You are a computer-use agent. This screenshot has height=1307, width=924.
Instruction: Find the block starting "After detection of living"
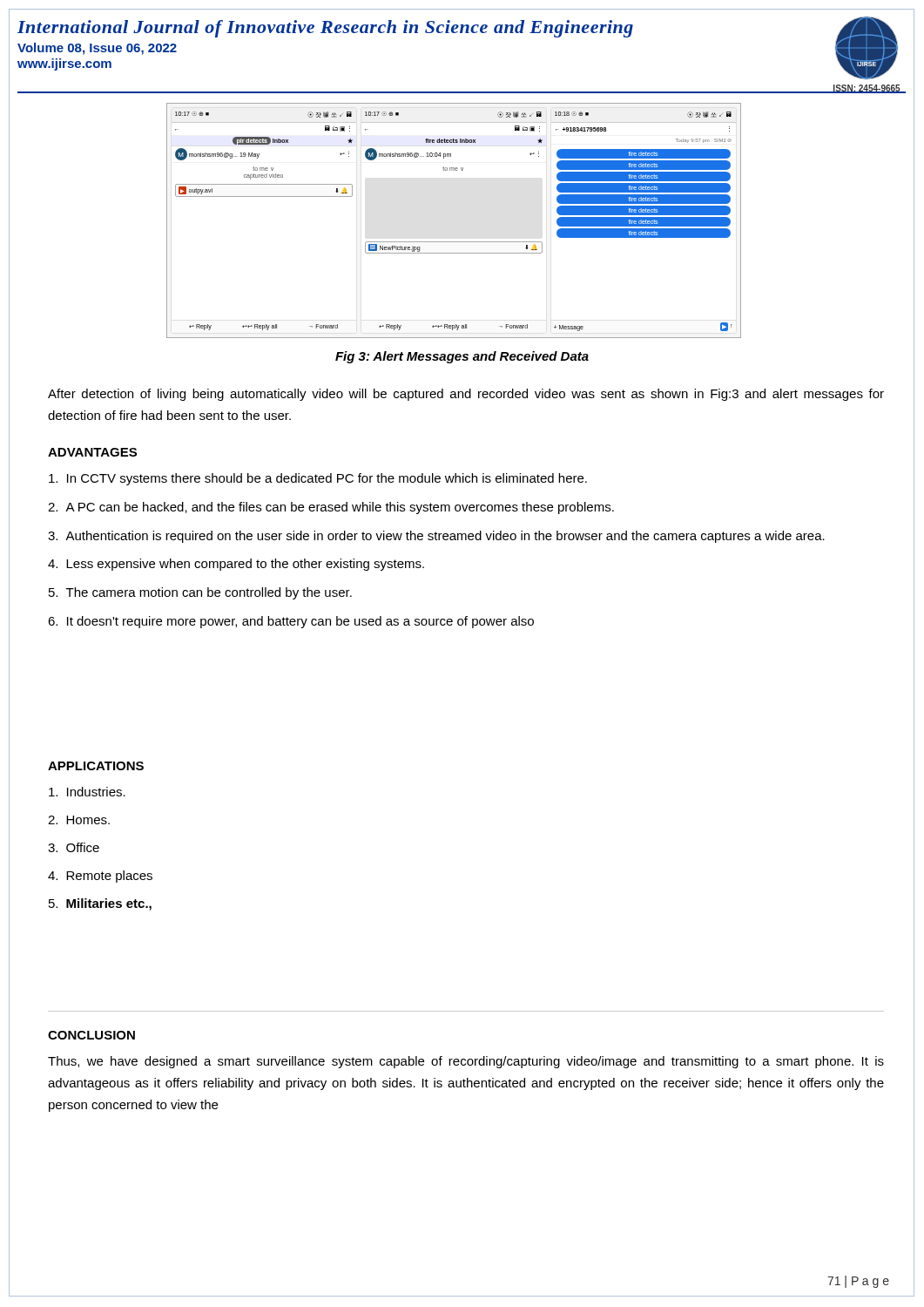(466, 404)
